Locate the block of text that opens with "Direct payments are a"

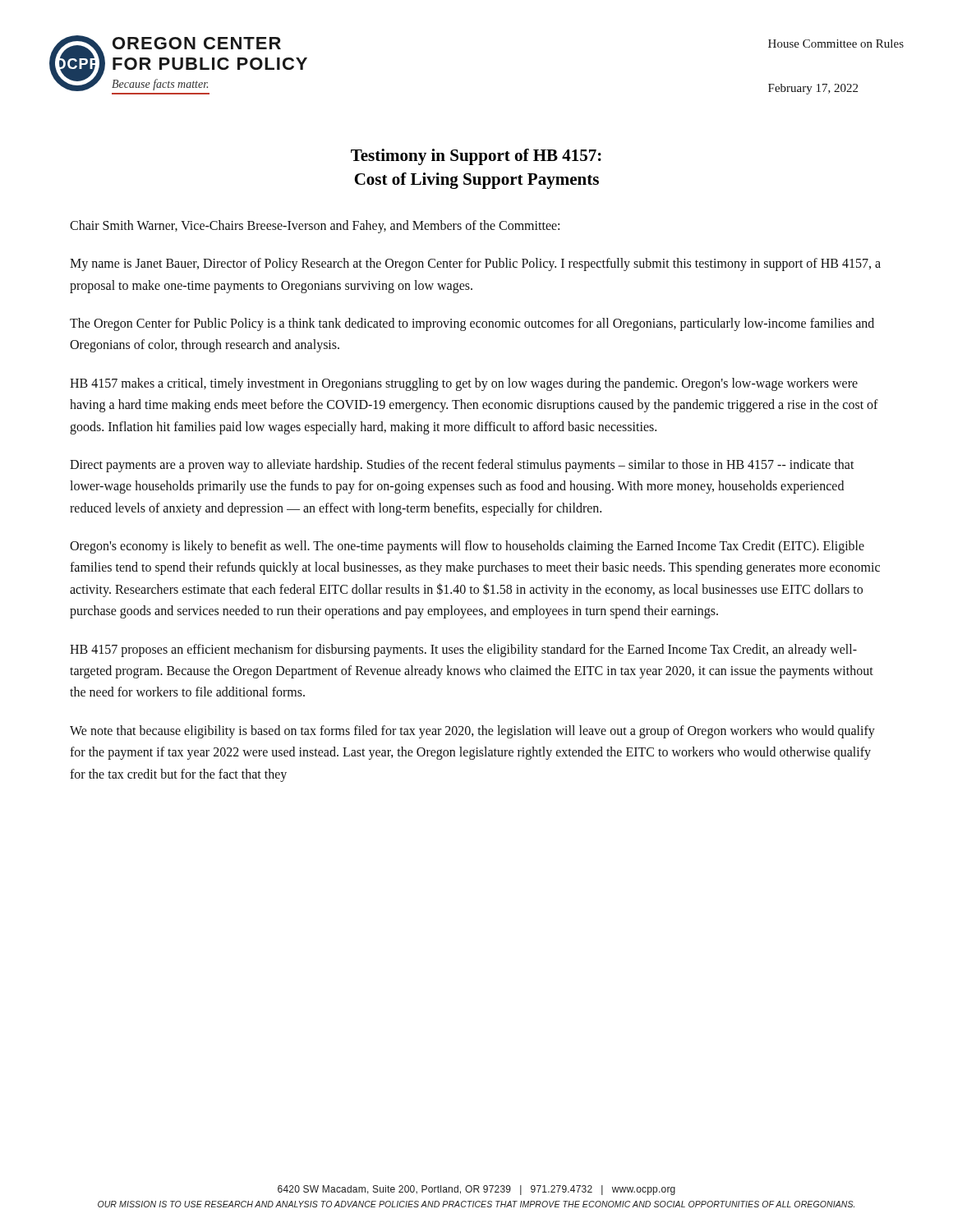[x=462, y=486]
